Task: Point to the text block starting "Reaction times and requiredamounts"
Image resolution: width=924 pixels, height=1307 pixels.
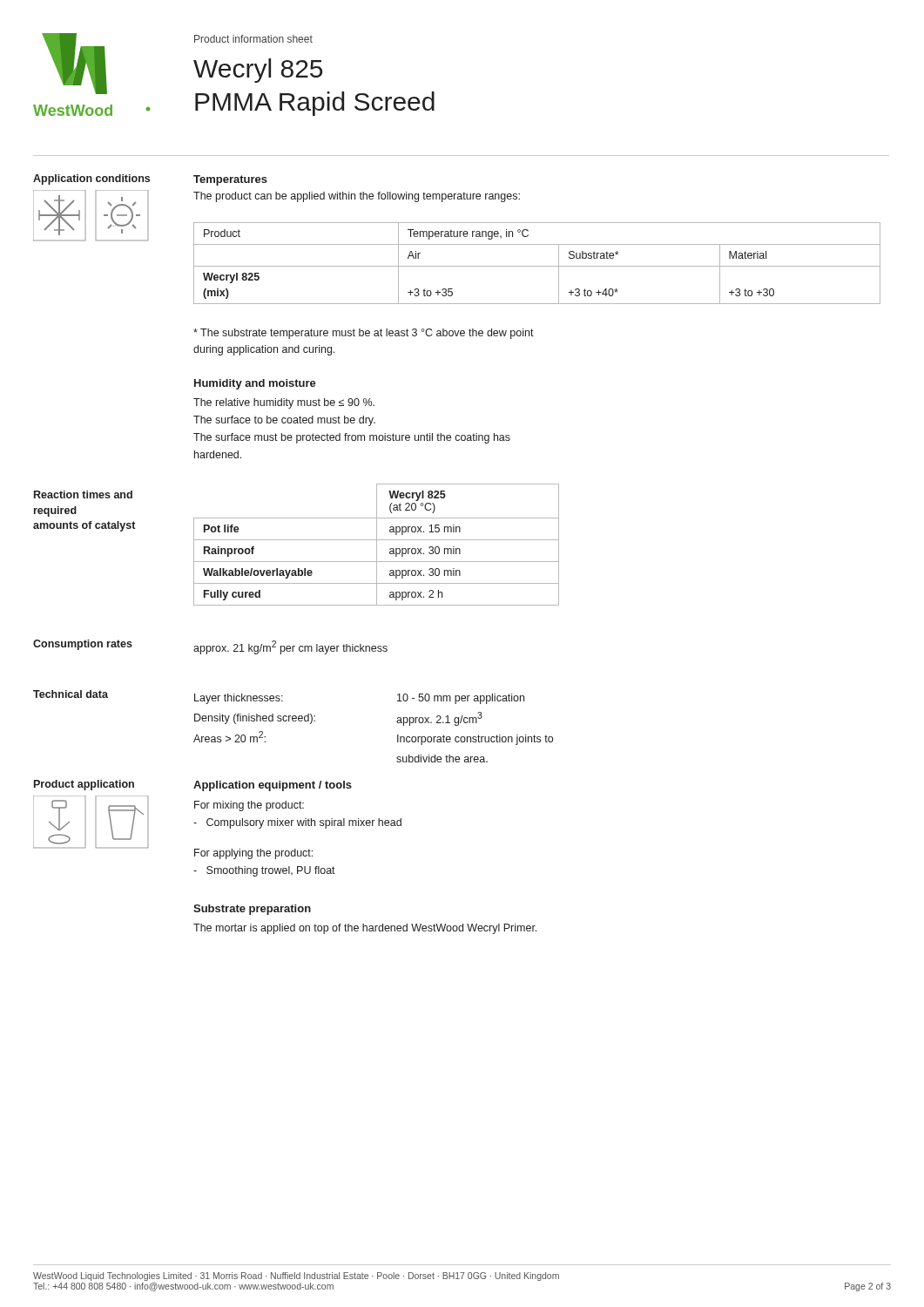Action: pyautogui.click(x=84, y=510)
